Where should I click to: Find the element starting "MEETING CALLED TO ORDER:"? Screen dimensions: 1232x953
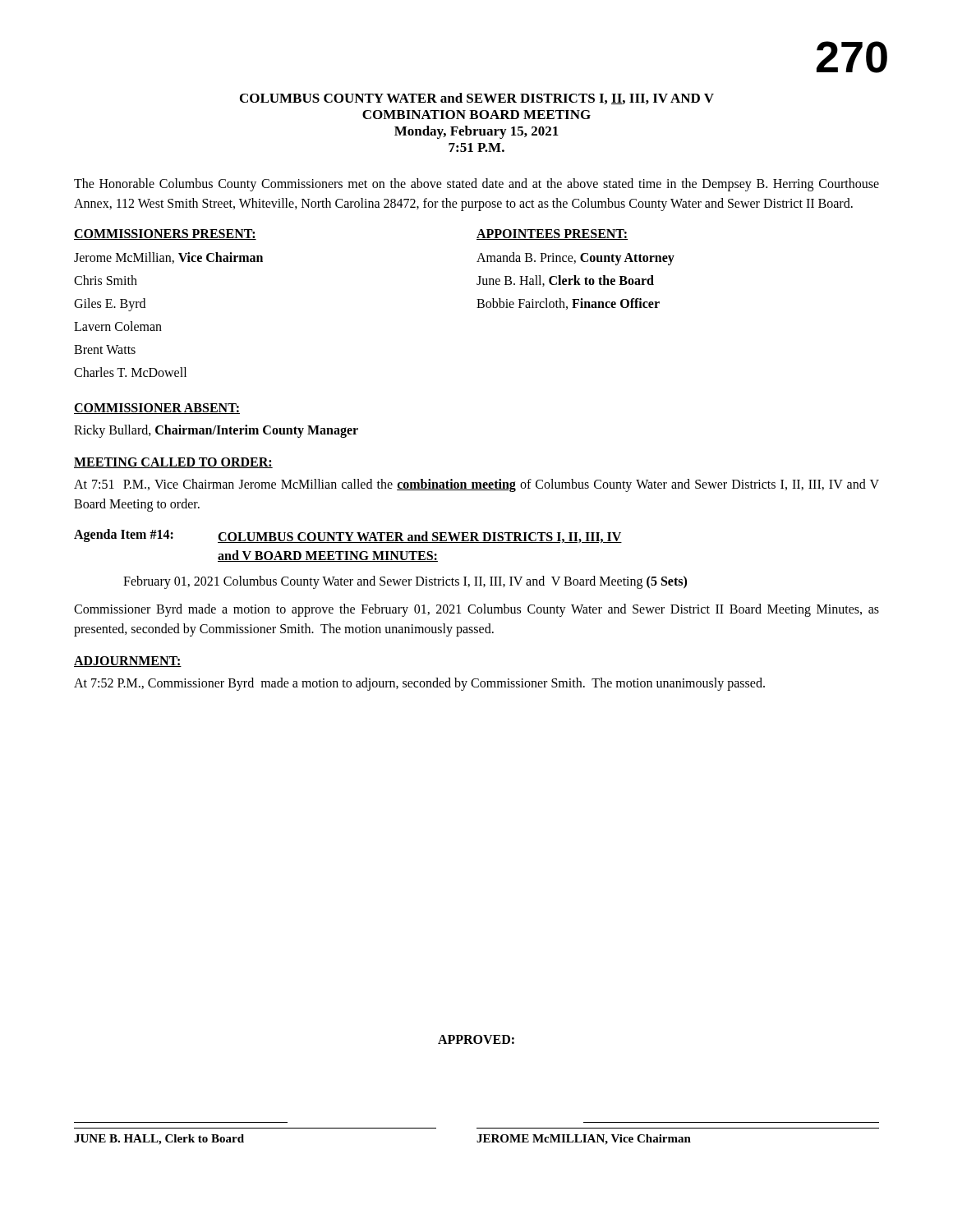(173, 462)
